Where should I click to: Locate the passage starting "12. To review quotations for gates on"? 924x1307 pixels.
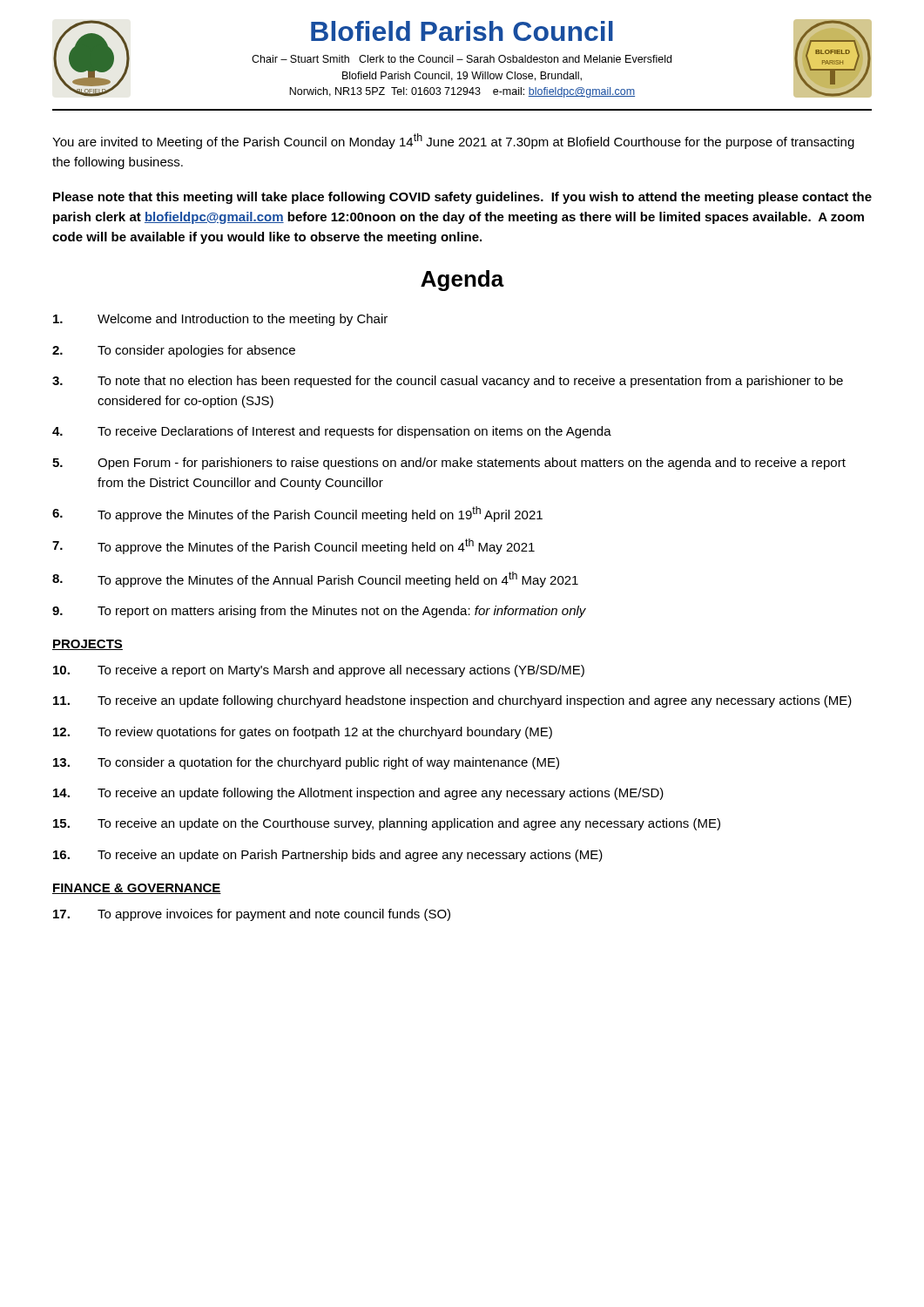click(462, 731)
